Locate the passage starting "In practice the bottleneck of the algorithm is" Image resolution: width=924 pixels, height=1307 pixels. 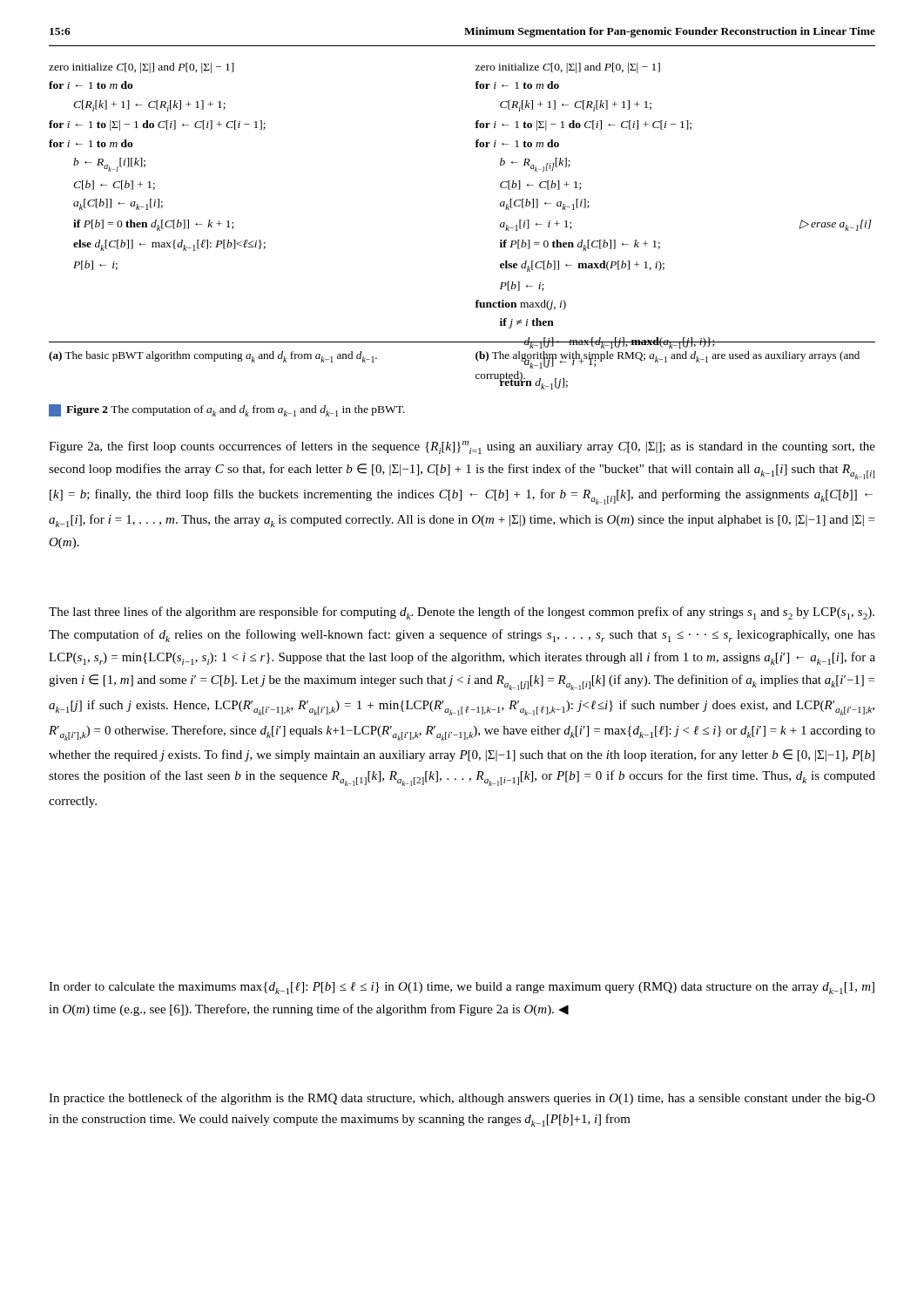462,1110
